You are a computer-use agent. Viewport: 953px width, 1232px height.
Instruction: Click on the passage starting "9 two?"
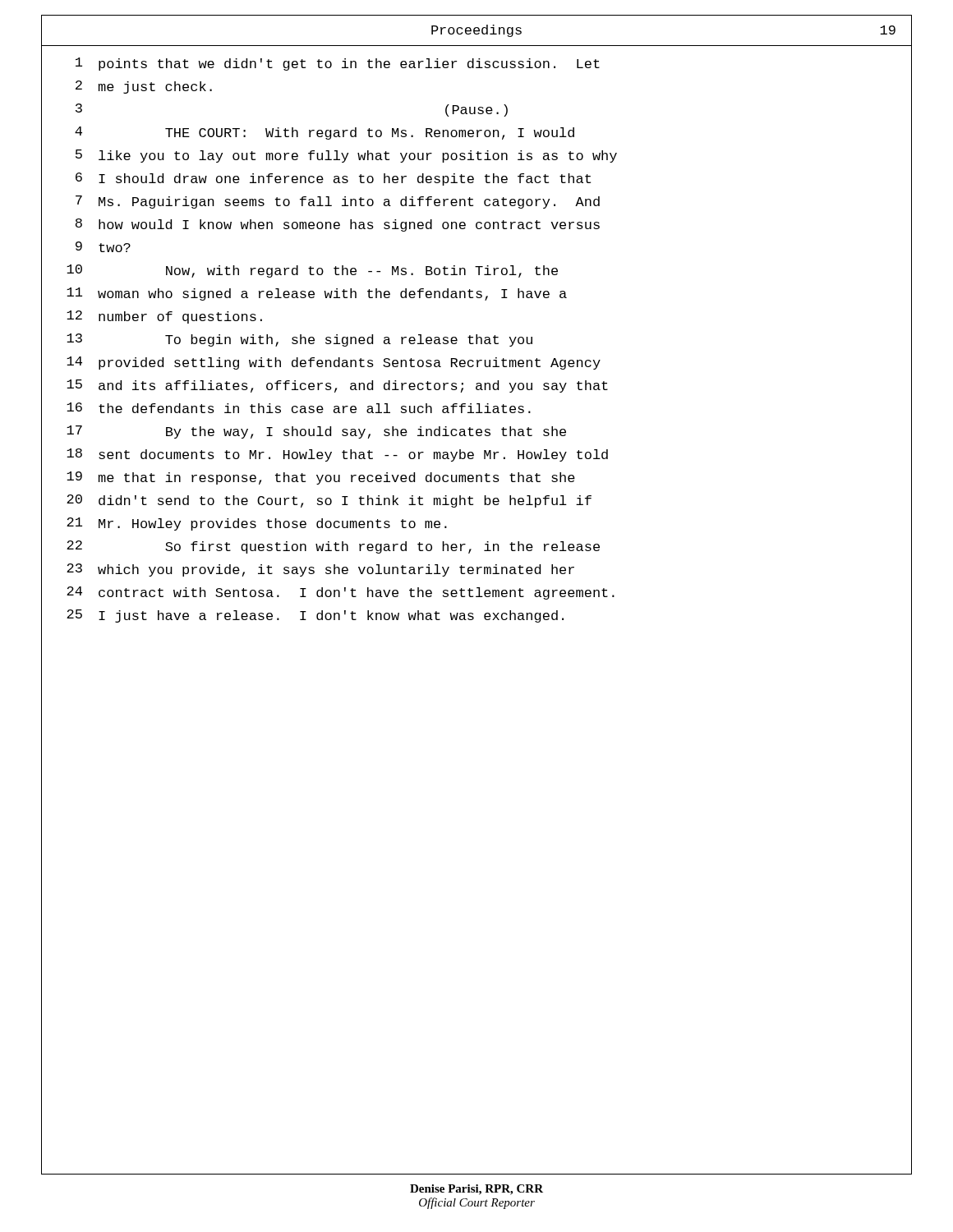(103, 247)
